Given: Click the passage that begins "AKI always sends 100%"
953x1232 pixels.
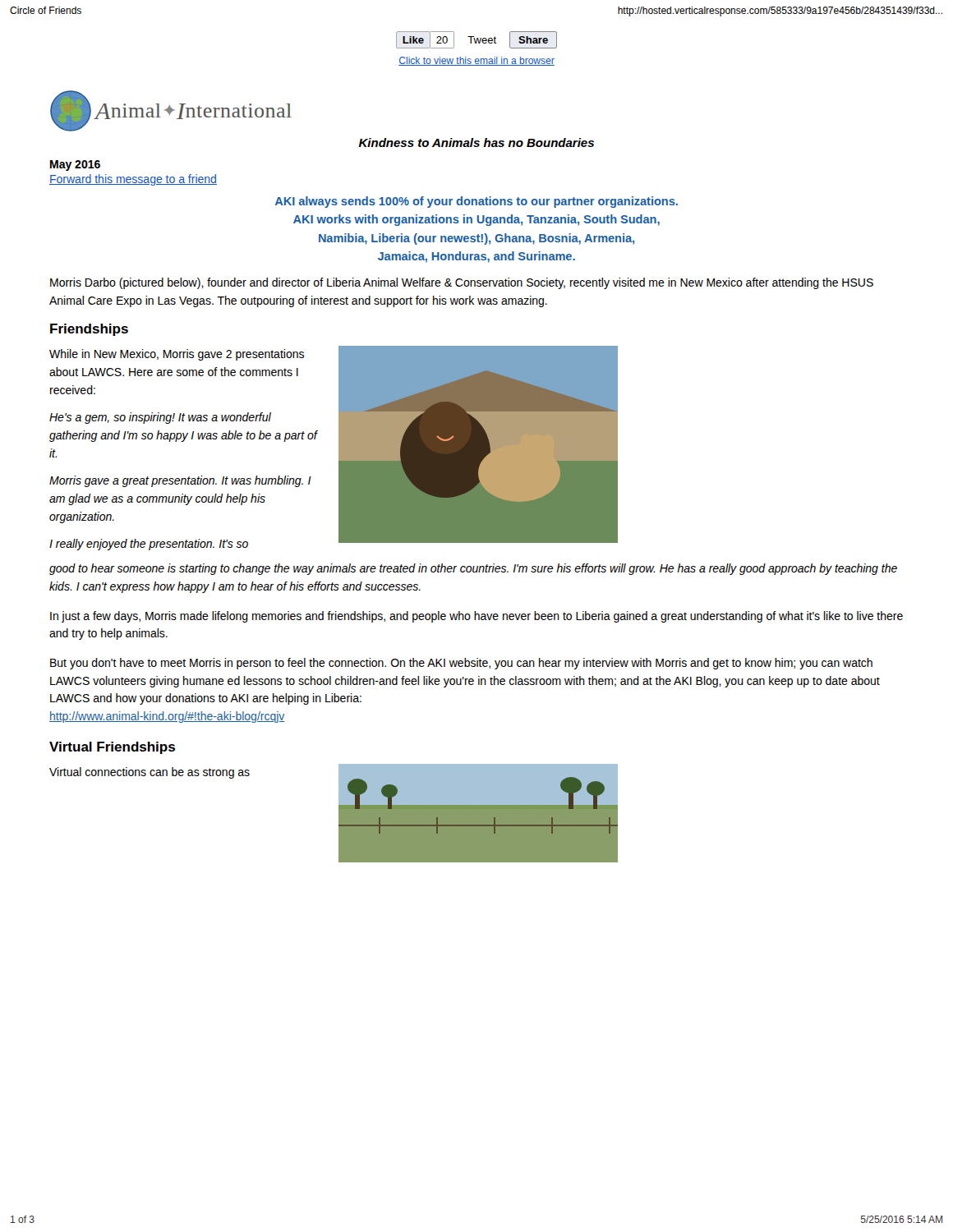Looking at the screenshot, I should 476,229.
